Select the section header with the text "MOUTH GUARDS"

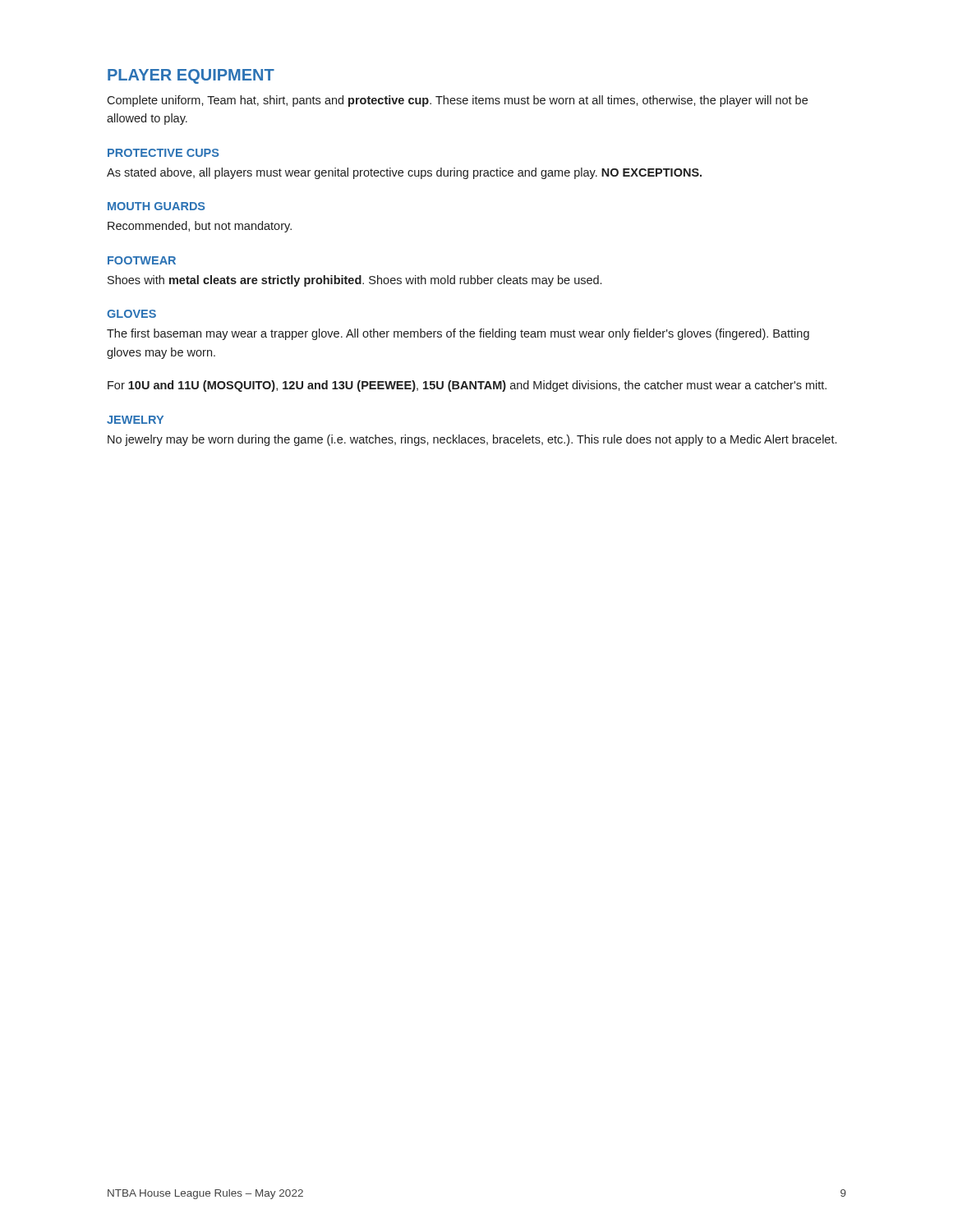click(x=156, y=206)
